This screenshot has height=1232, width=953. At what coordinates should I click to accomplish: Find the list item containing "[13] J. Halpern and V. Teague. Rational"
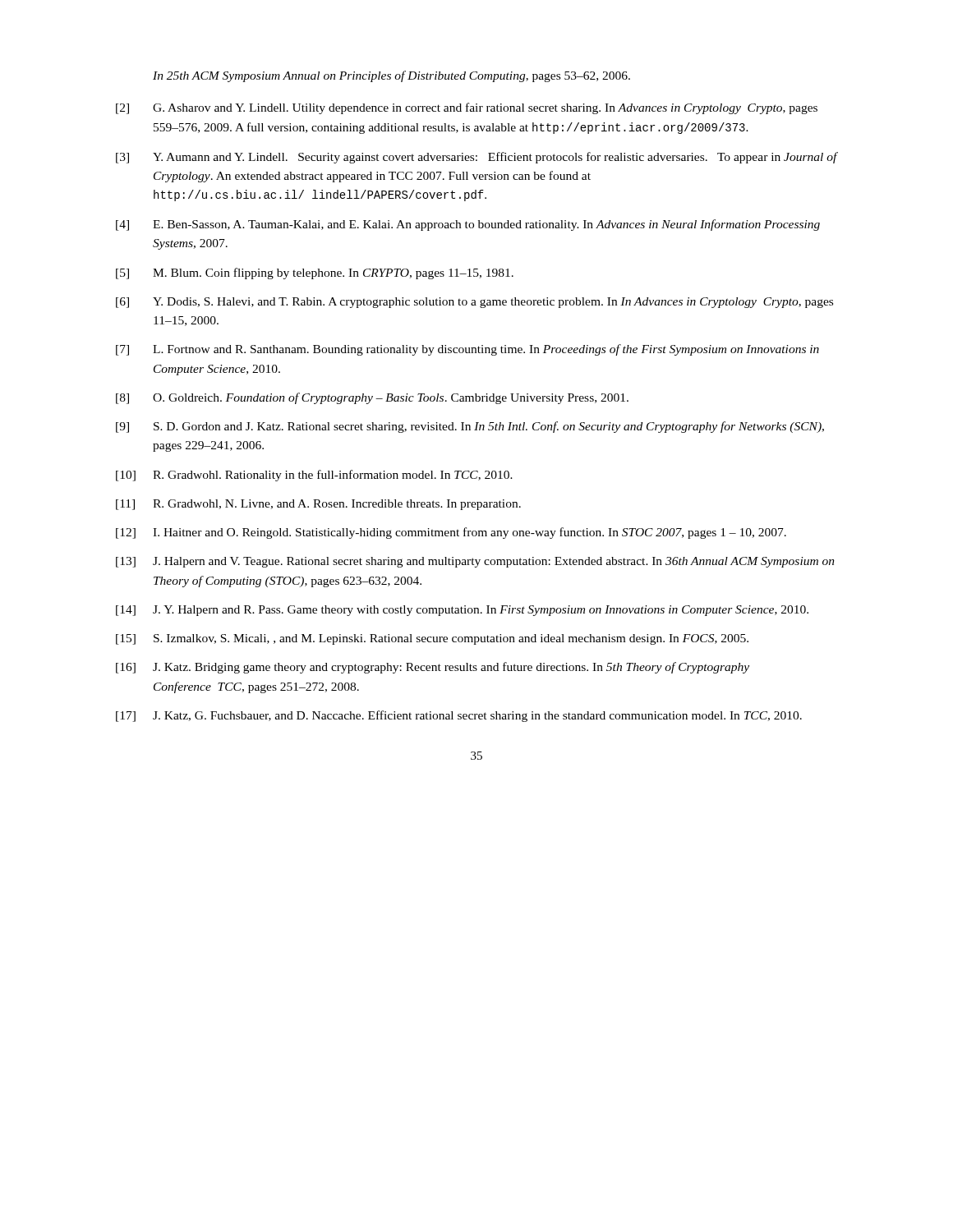pos(476,570)
